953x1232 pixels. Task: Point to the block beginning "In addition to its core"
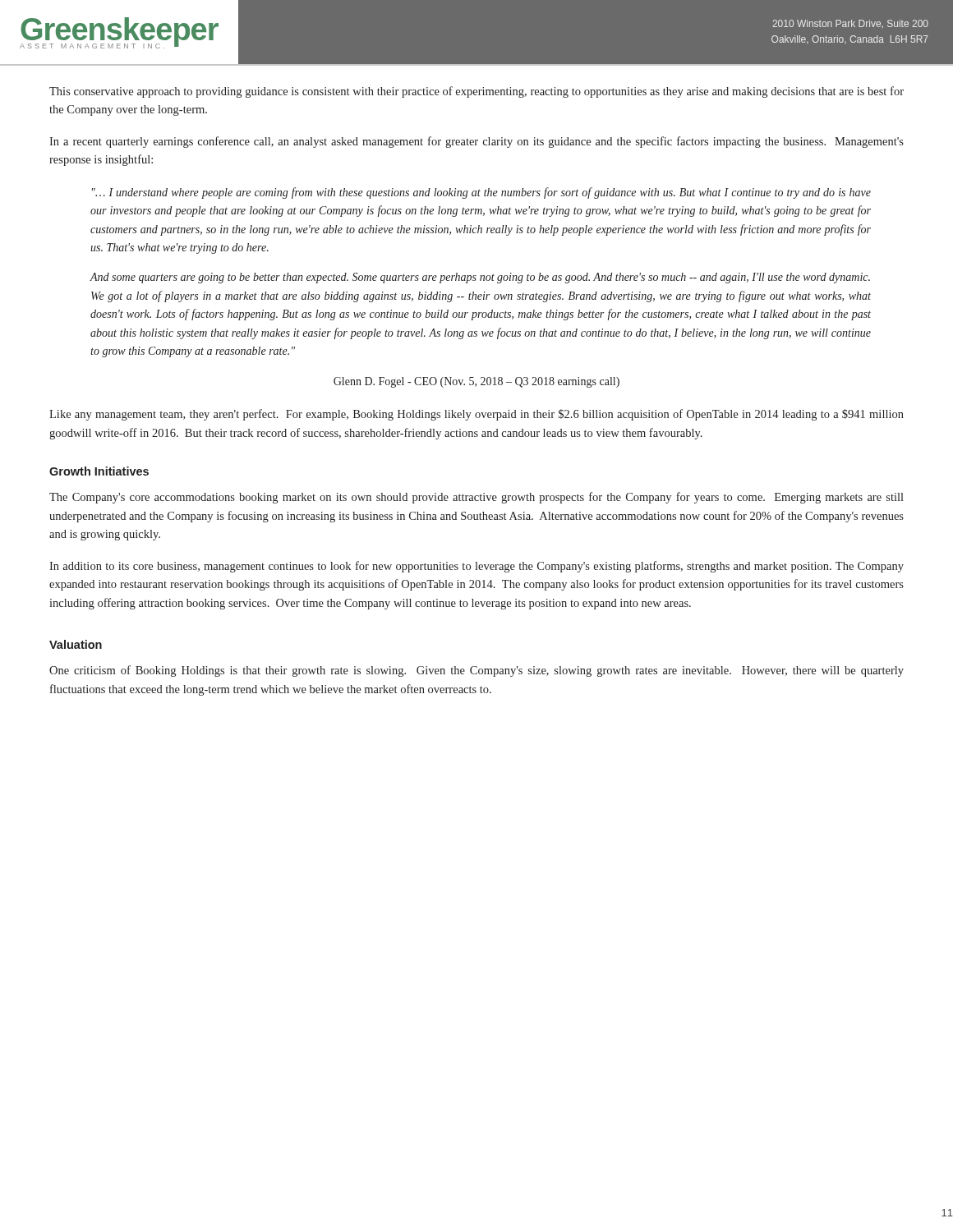coord(476,584)
